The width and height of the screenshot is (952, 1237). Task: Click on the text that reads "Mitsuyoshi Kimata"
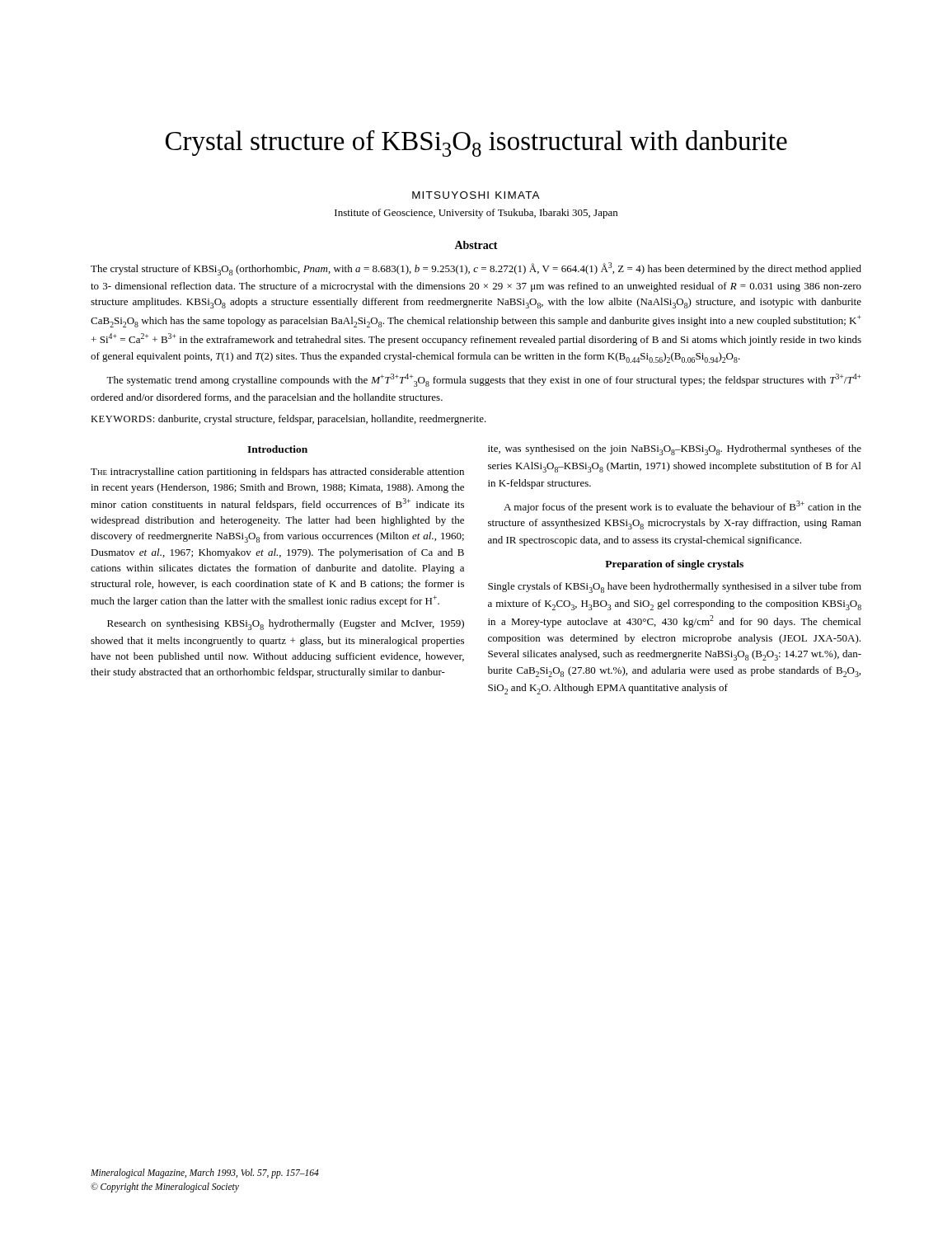(476, 195)
